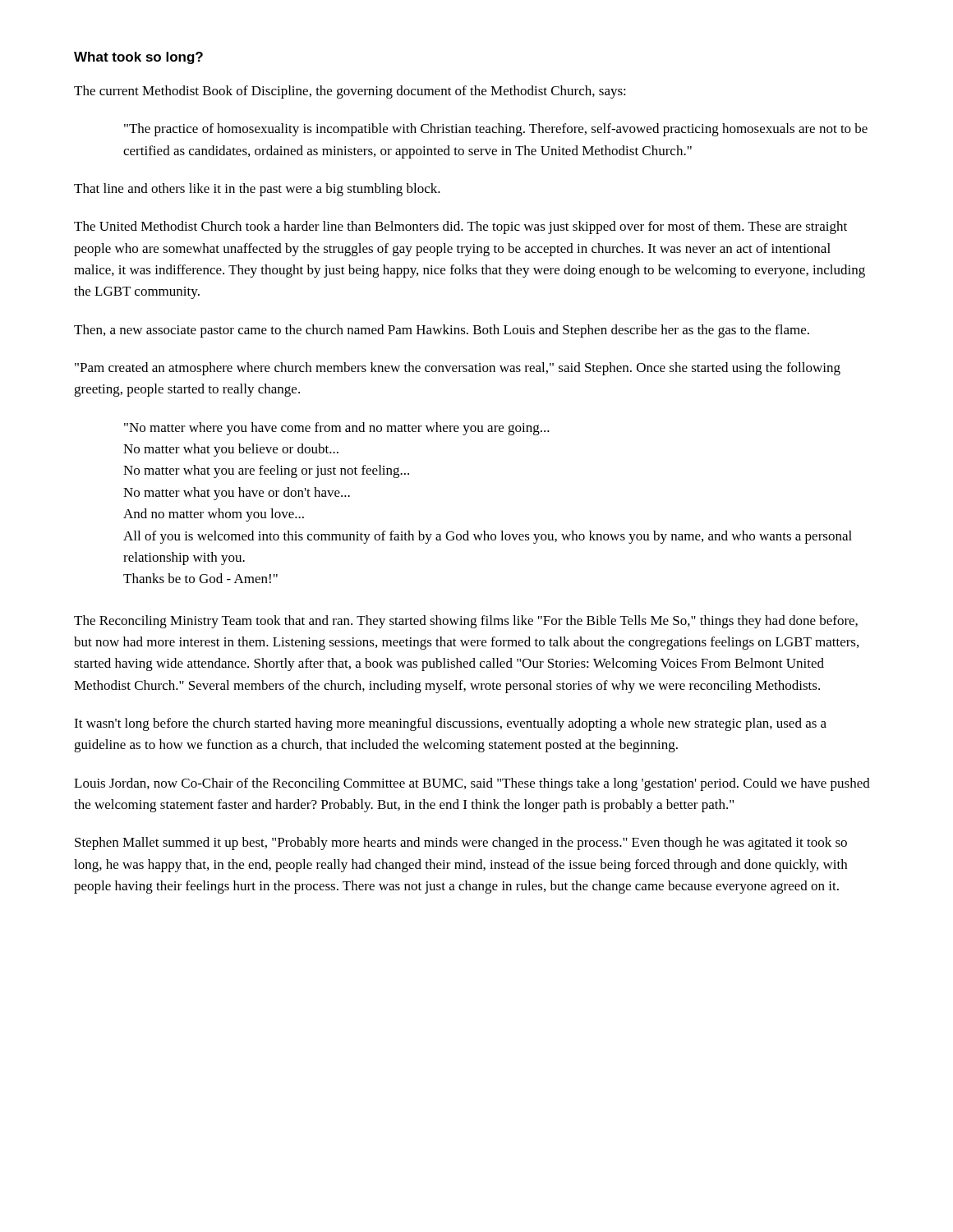
Task: Find the text block that reads "The Reconciling Ministry Team took that"
Action: tap(467, 653)
